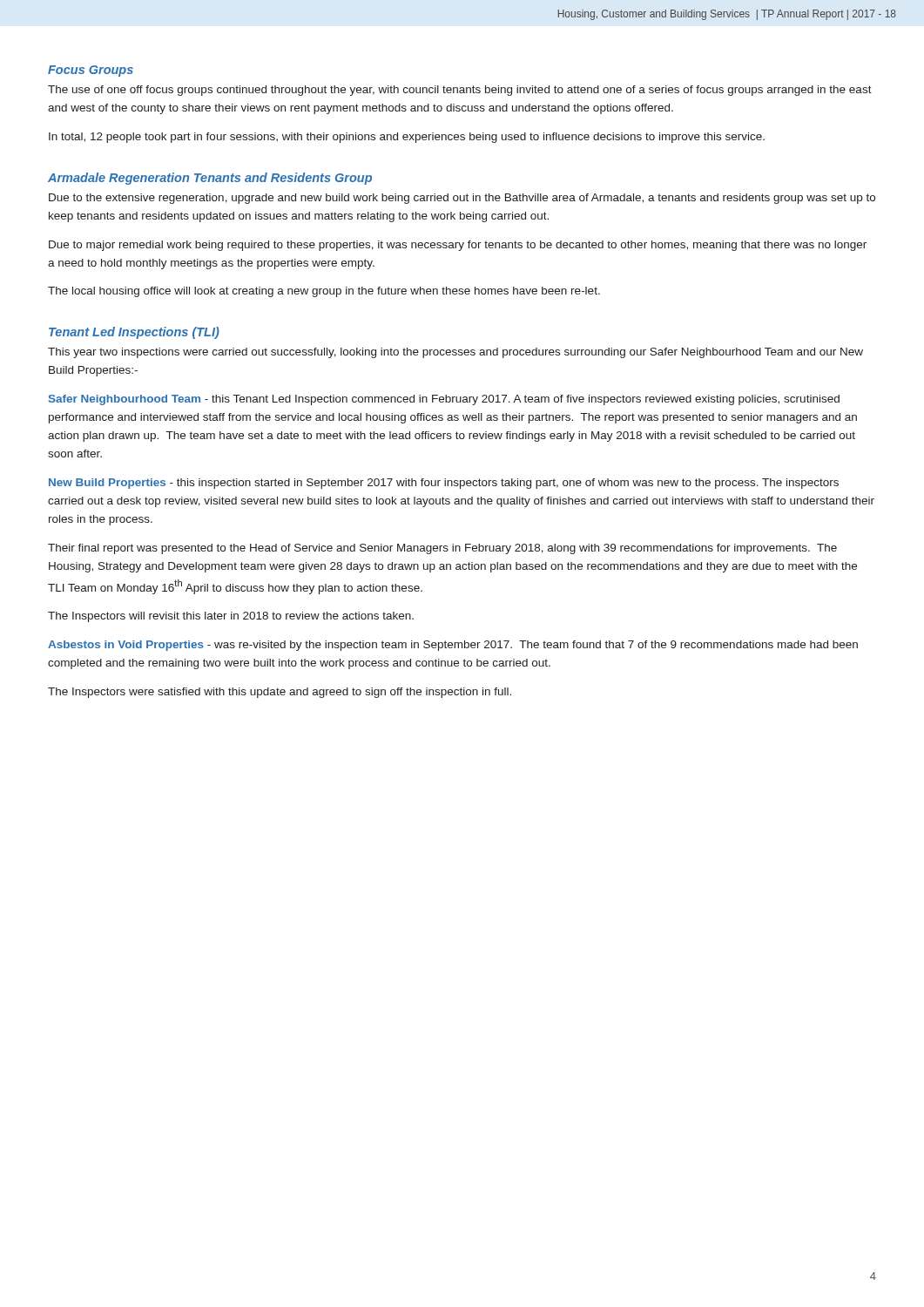Locate the text block with the text "The local housing office will look"
This screenshot has width=924, height=1307.
pyautogui.click(x=324, y=291)
